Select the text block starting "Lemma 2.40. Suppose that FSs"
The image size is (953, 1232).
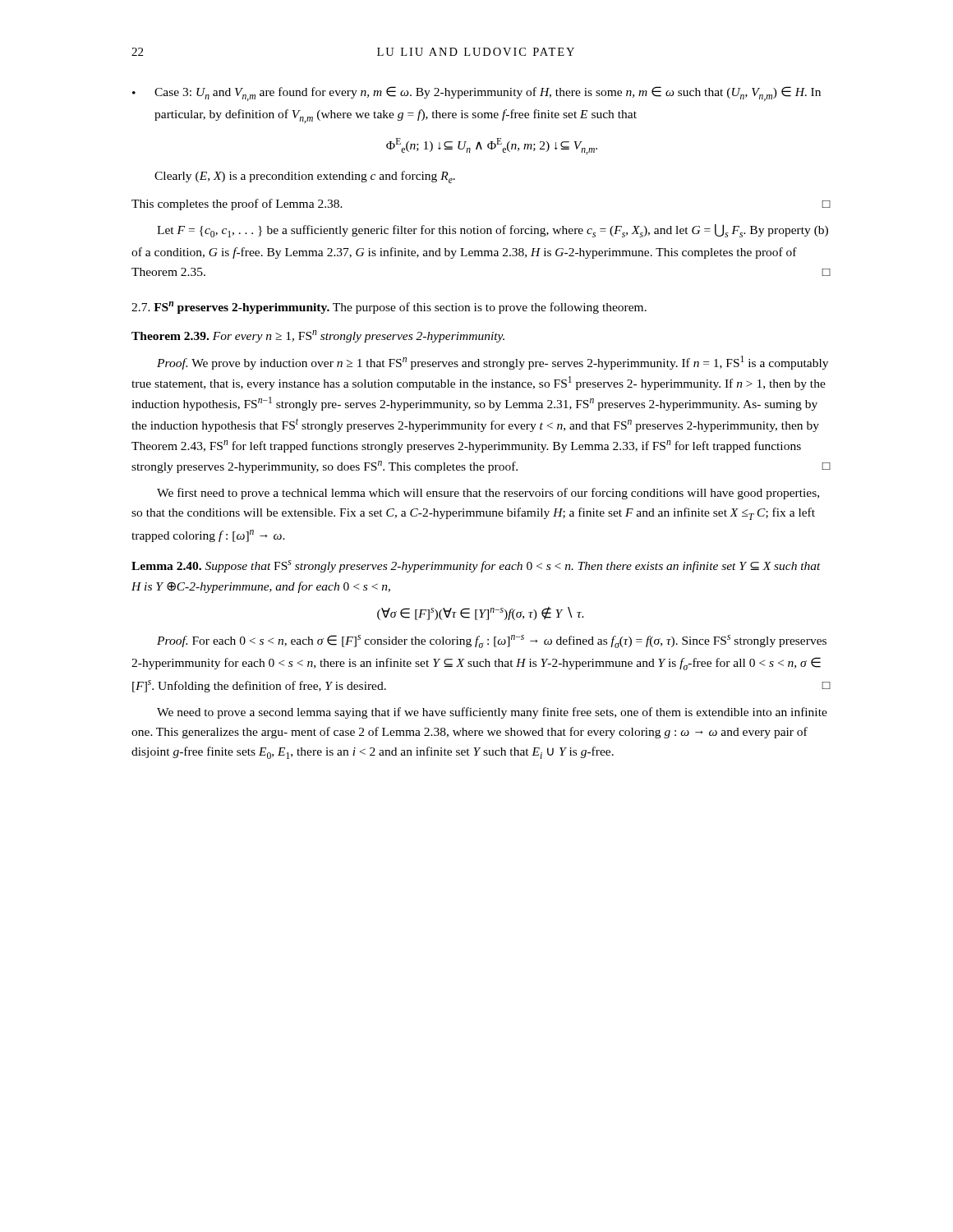point(476,566)
